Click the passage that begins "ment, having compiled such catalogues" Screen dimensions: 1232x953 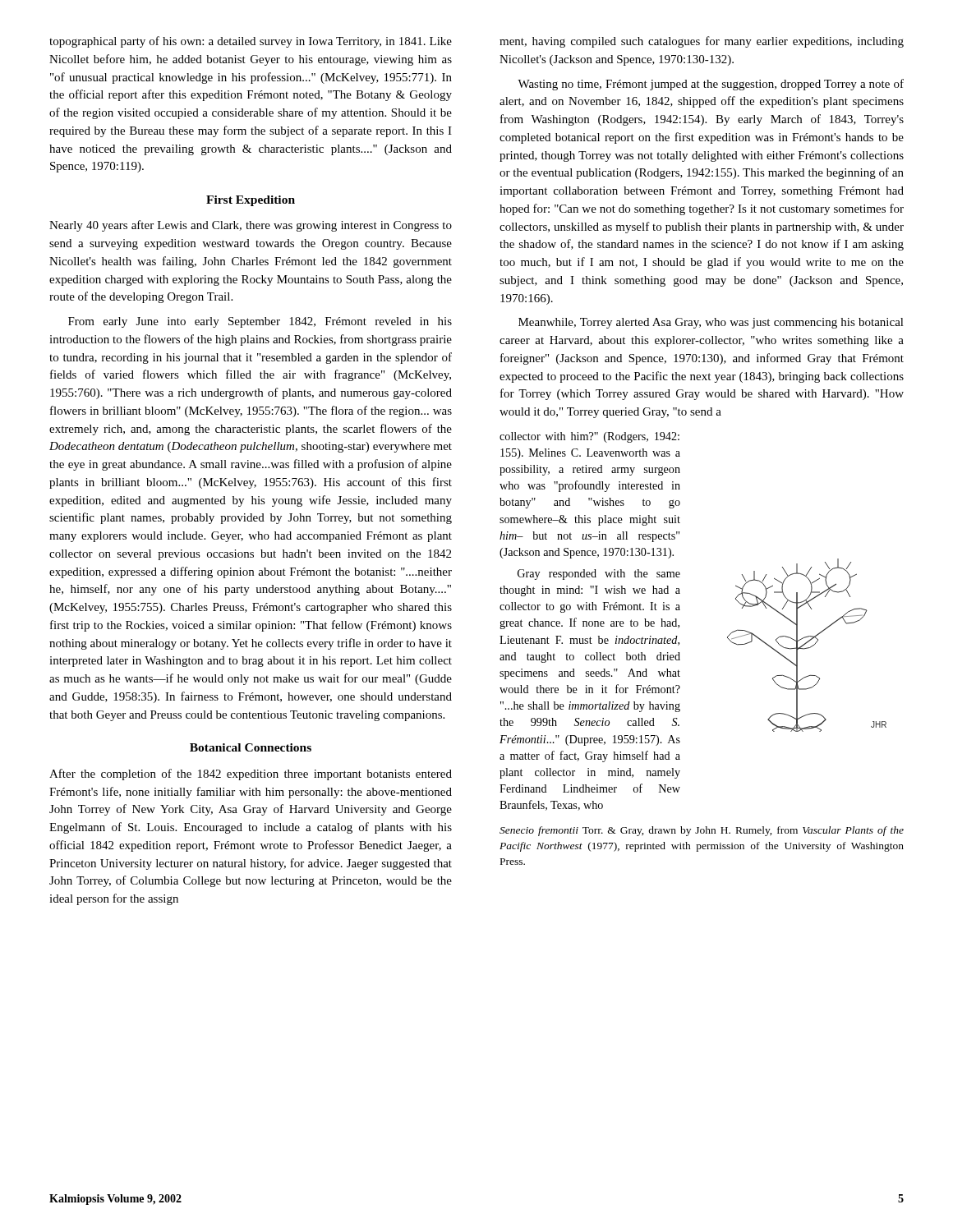(x=702, y=227)
